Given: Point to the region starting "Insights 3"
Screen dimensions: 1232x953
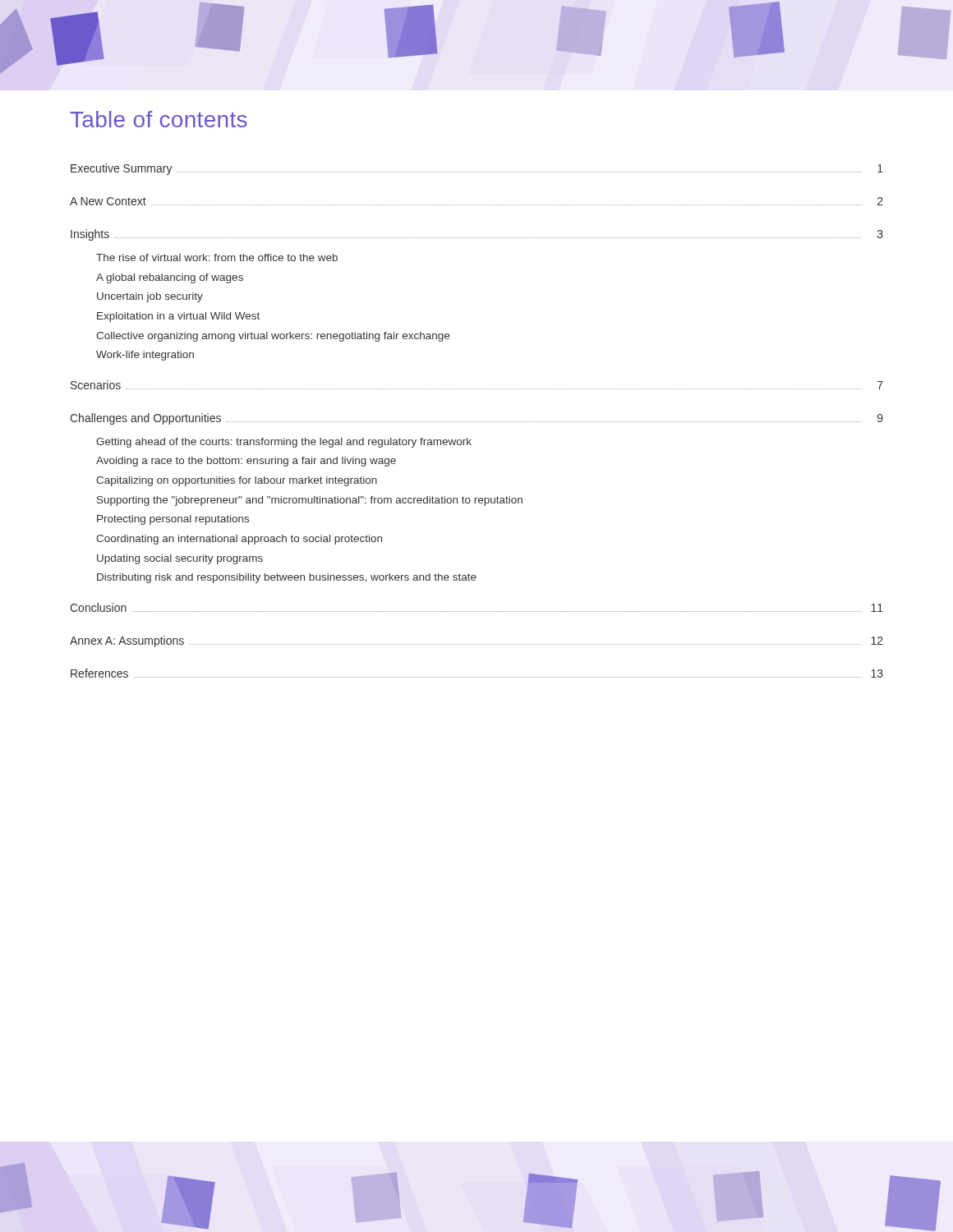Looking at the screenshot, I should pos(476,234).
